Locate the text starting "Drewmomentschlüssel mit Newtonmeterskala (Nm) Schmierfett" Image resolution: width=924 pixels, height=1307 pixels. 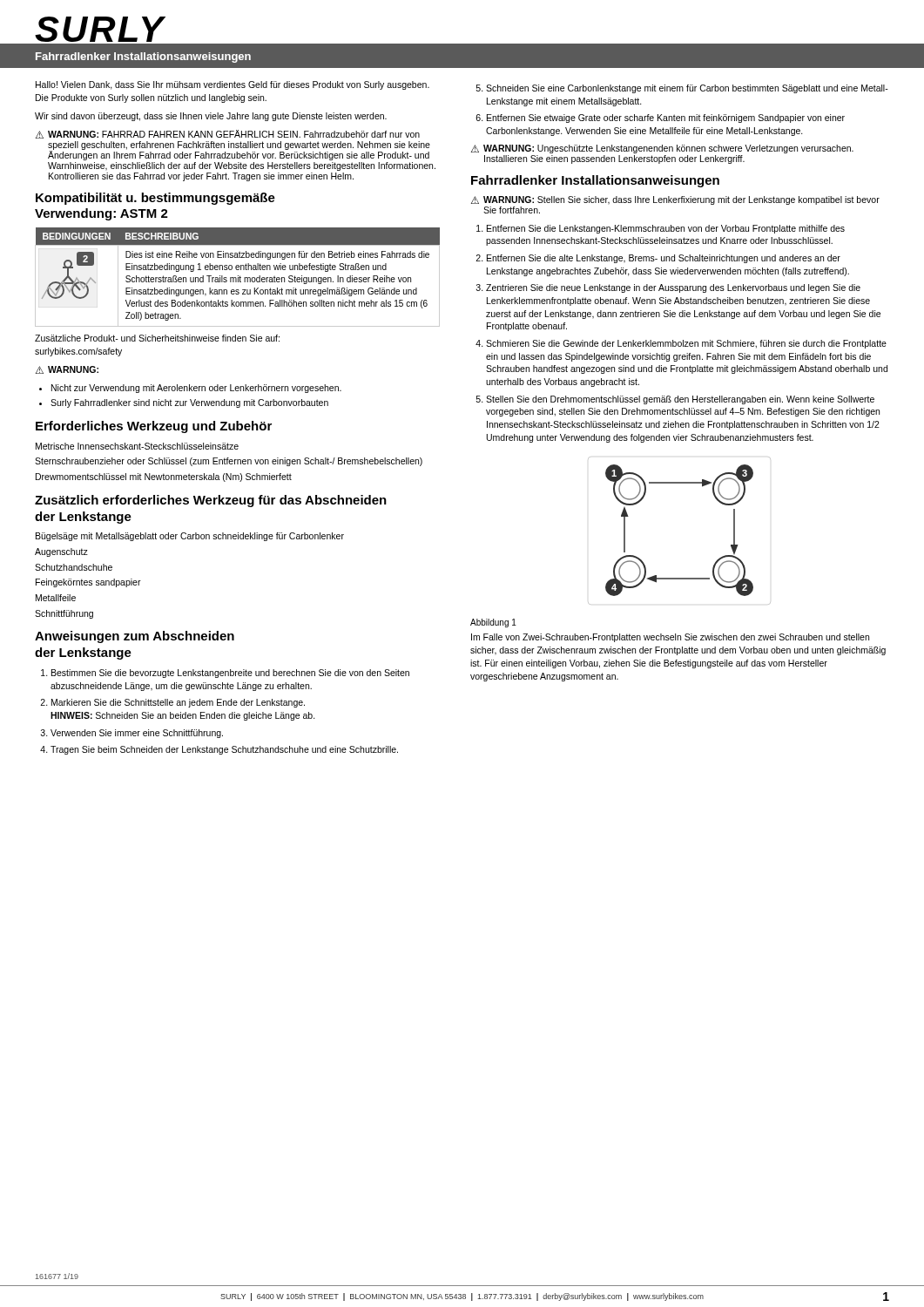(163, 477)
